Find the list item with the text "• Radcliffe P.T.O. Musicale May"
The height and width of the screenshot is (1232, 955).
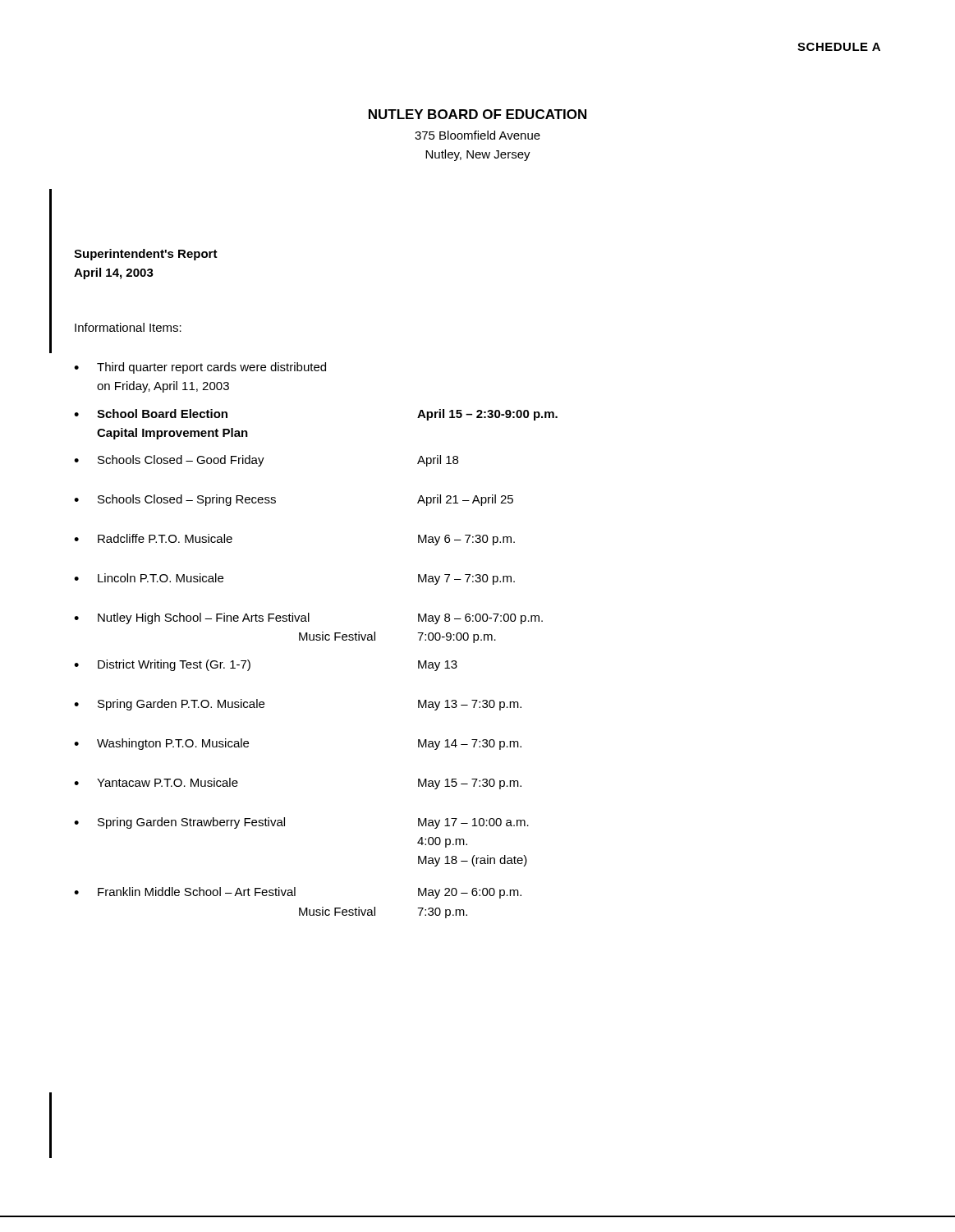[x=476, y=539]
